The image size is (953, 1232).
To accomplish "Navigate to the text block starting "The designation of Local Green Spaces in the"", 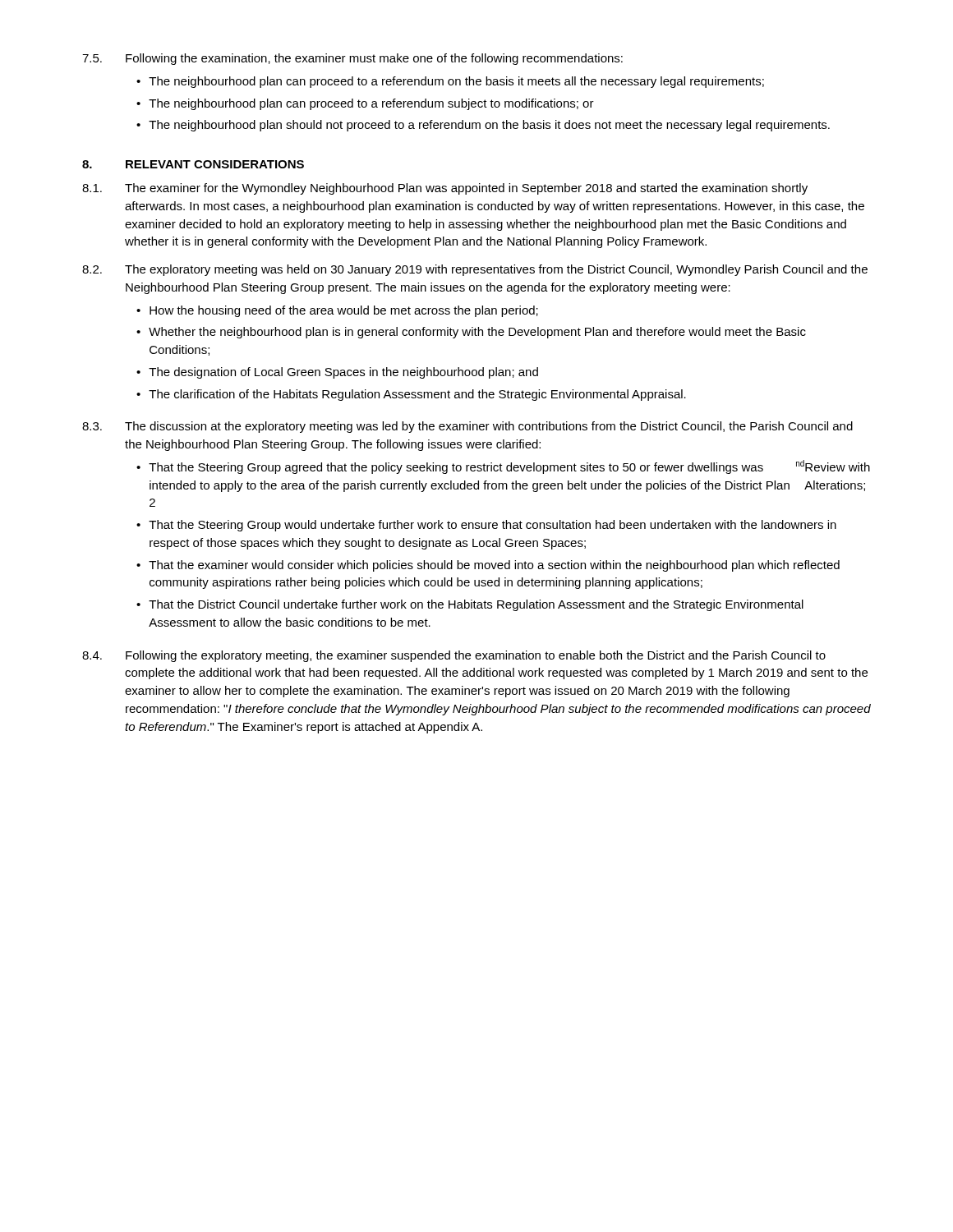I will [344, 371].
